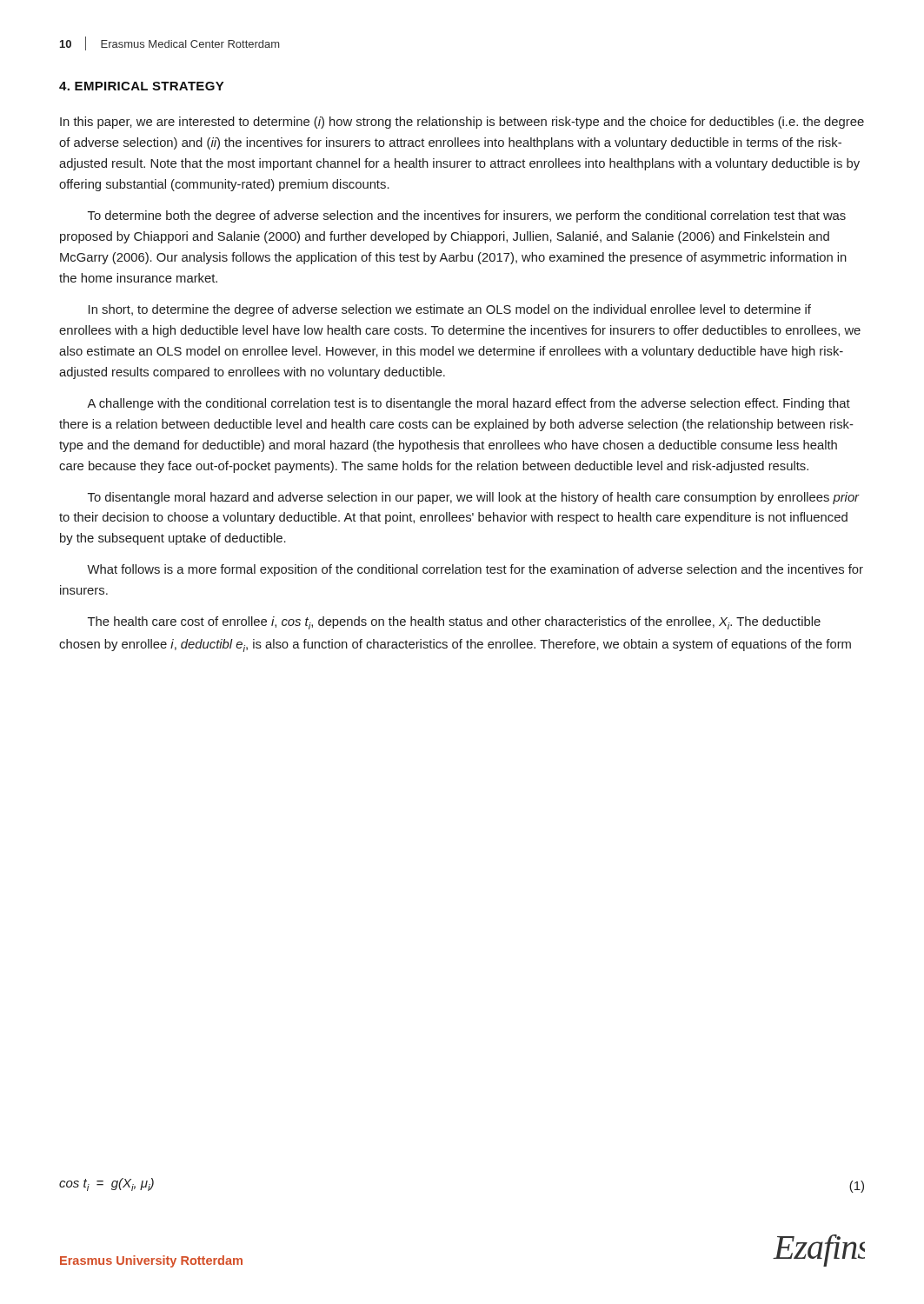The image size is (924, 1304).
Task: Locate the text starting "In short, to determine the degree"
Action: coord(460,340)
